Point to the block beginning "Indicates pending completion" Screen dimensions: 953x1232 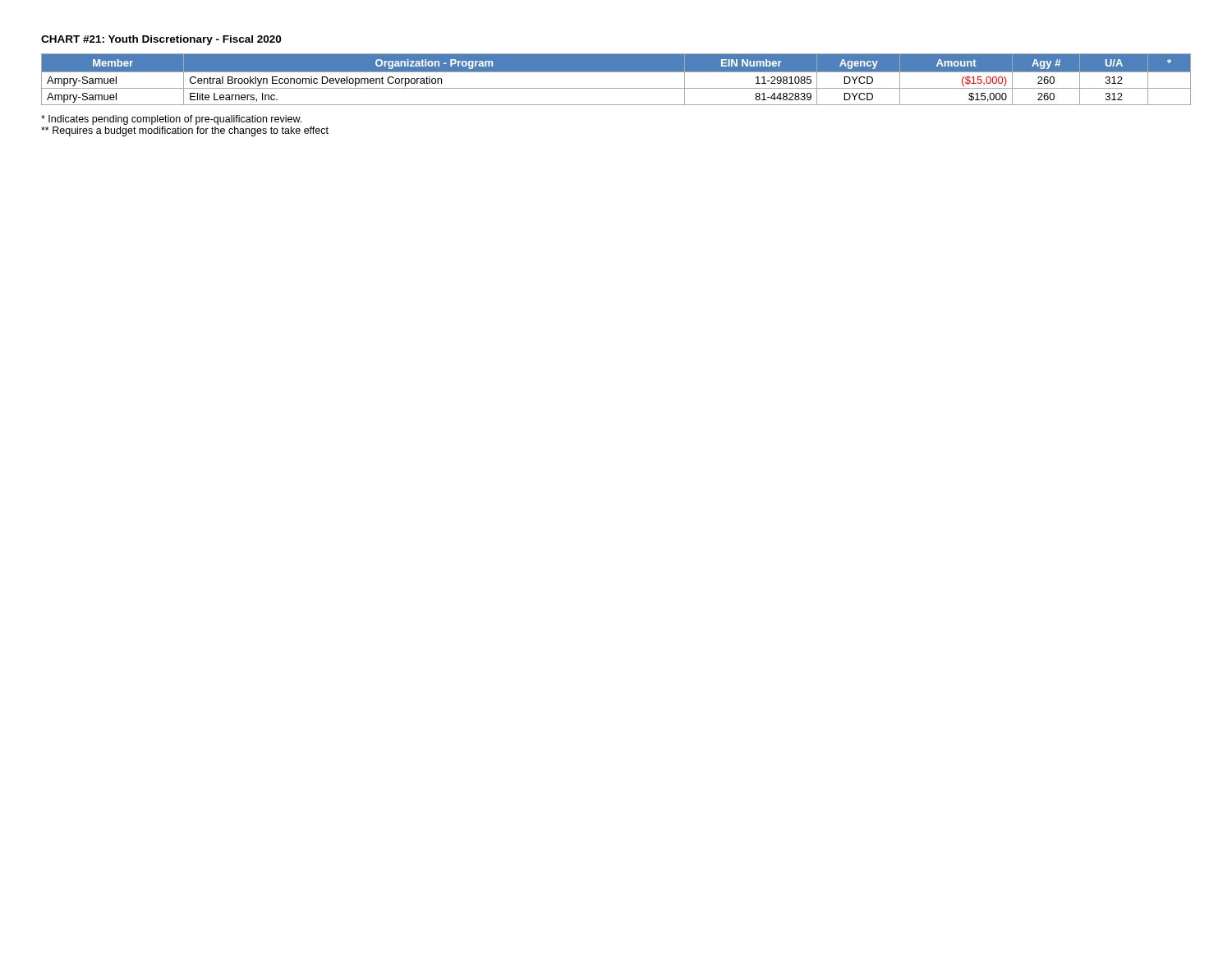pyautogui.click(x=172, y=119)
